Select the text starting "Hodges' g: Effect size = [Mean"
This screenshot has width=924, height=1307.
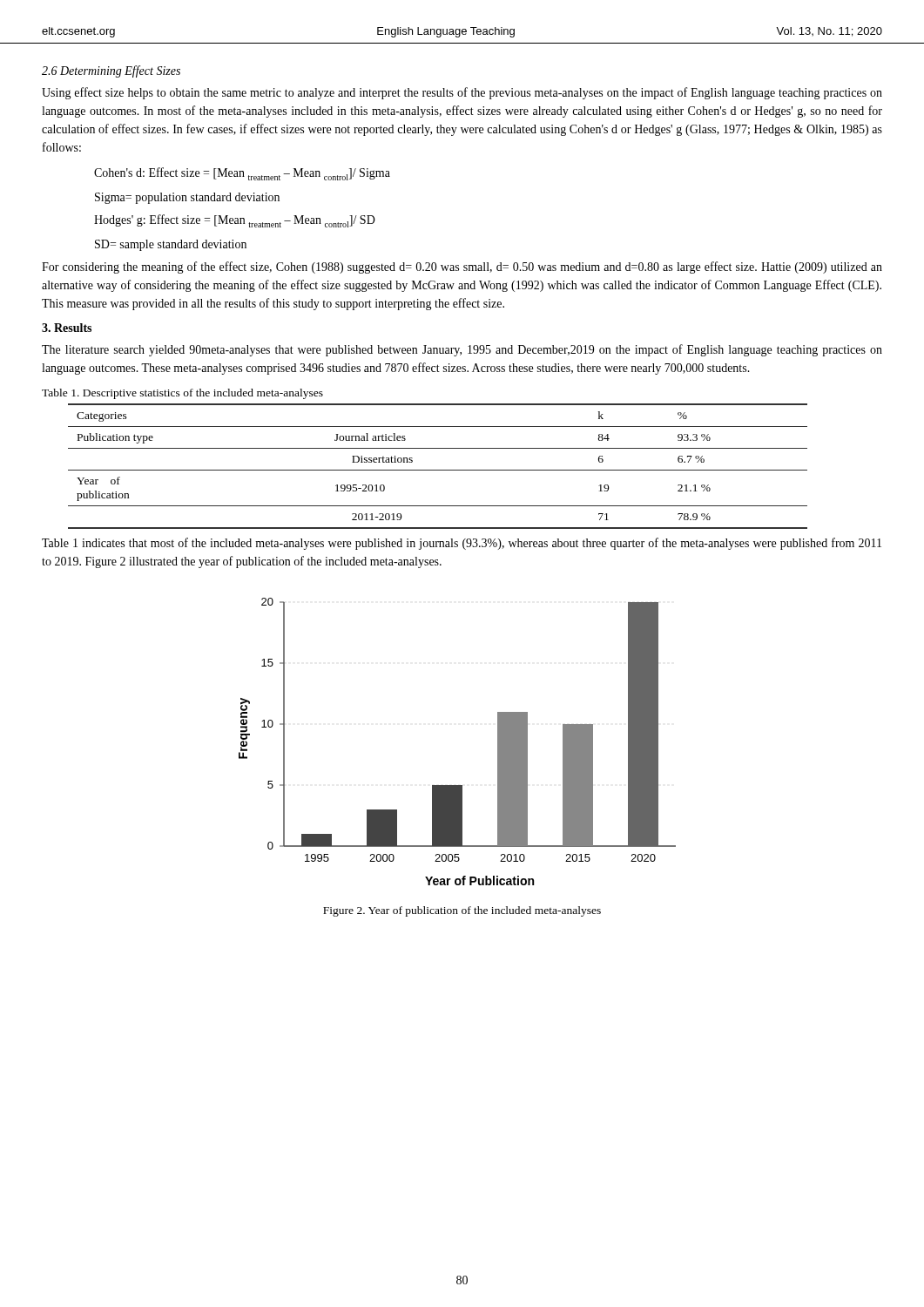(235, 221)
